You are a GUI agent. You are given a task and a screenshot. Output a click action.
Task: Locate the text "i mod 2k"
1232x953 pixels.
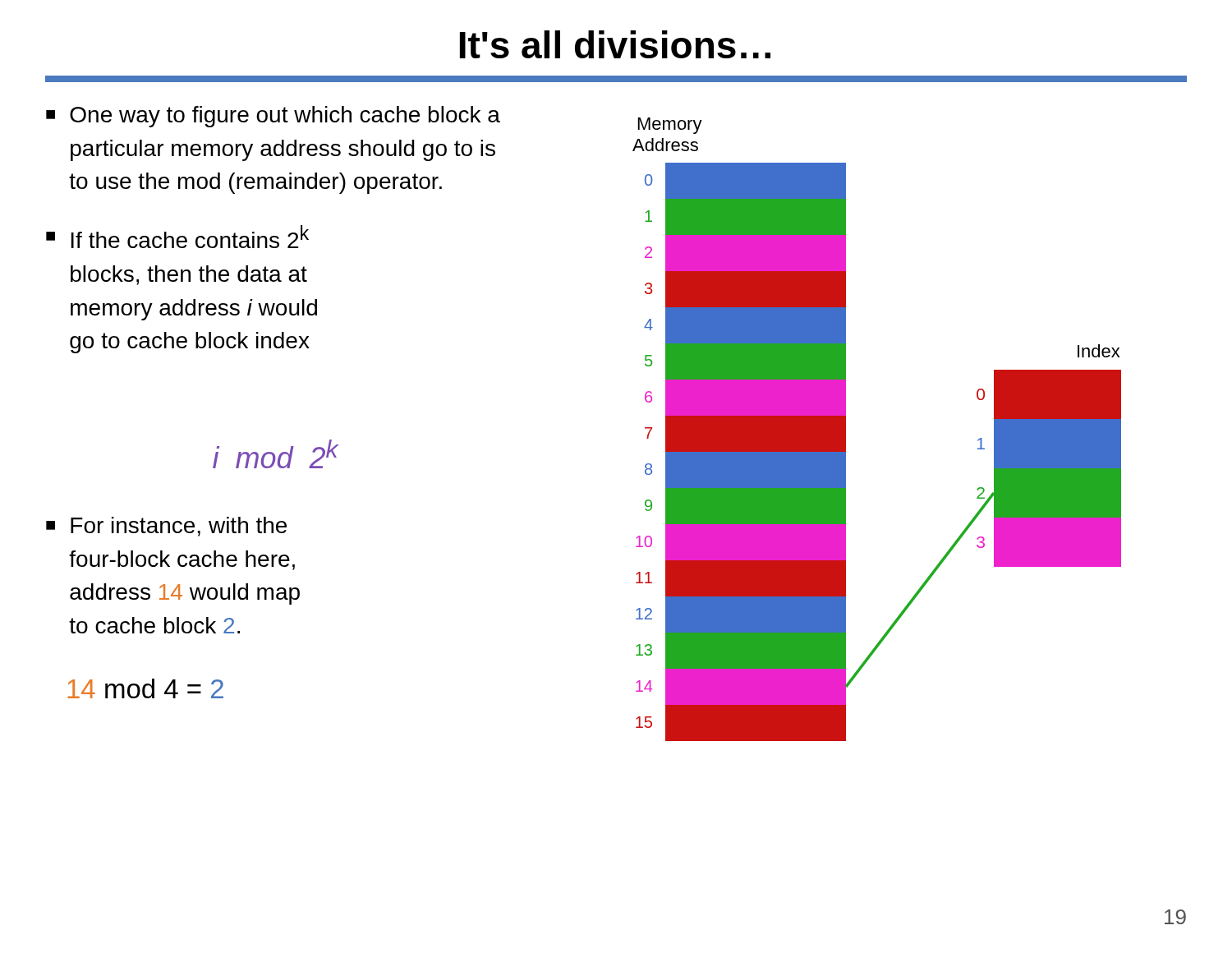coord(275,455)
